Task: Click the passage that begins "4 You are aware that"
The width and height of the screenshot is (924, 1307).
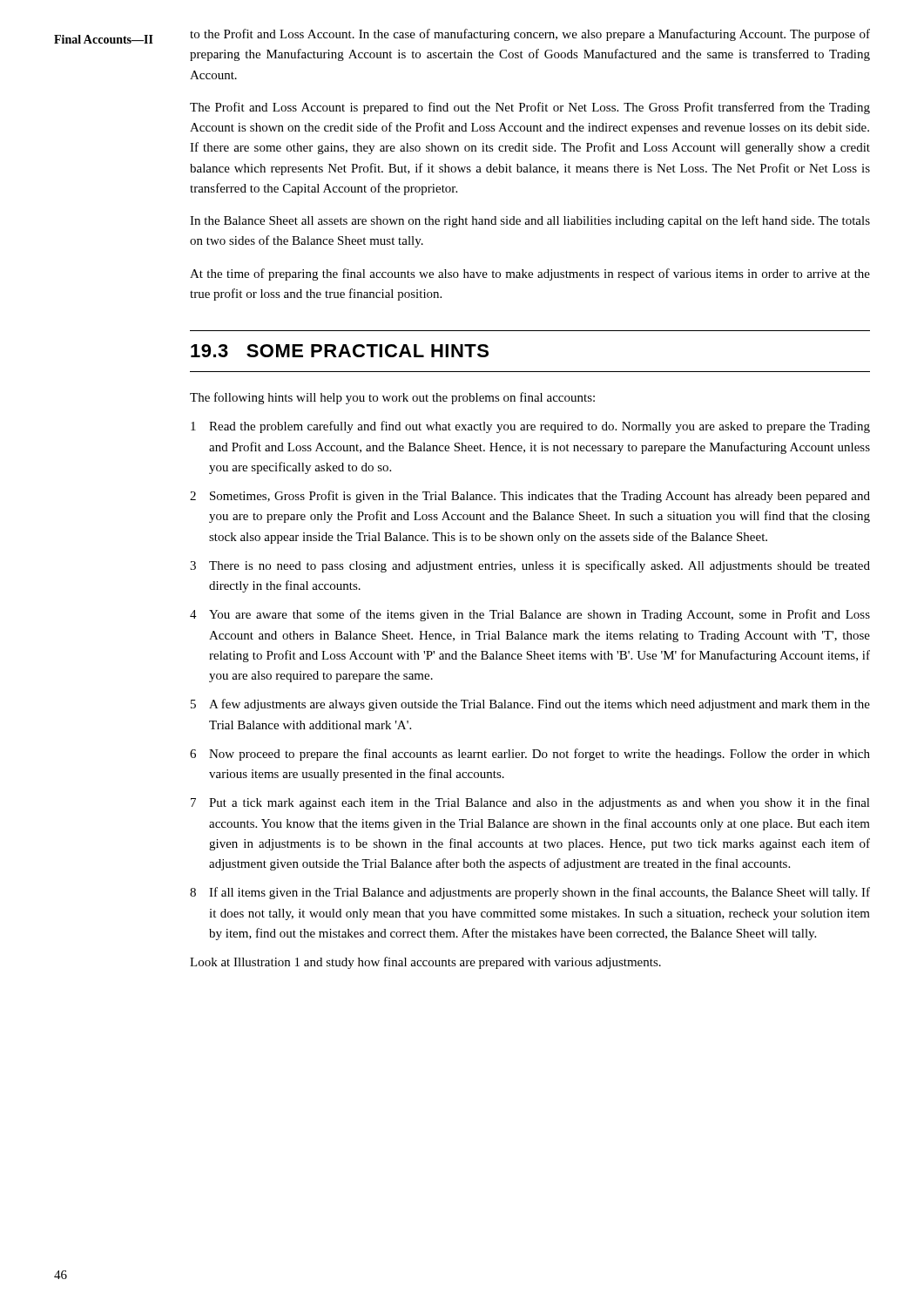Action: click(530, 646)
